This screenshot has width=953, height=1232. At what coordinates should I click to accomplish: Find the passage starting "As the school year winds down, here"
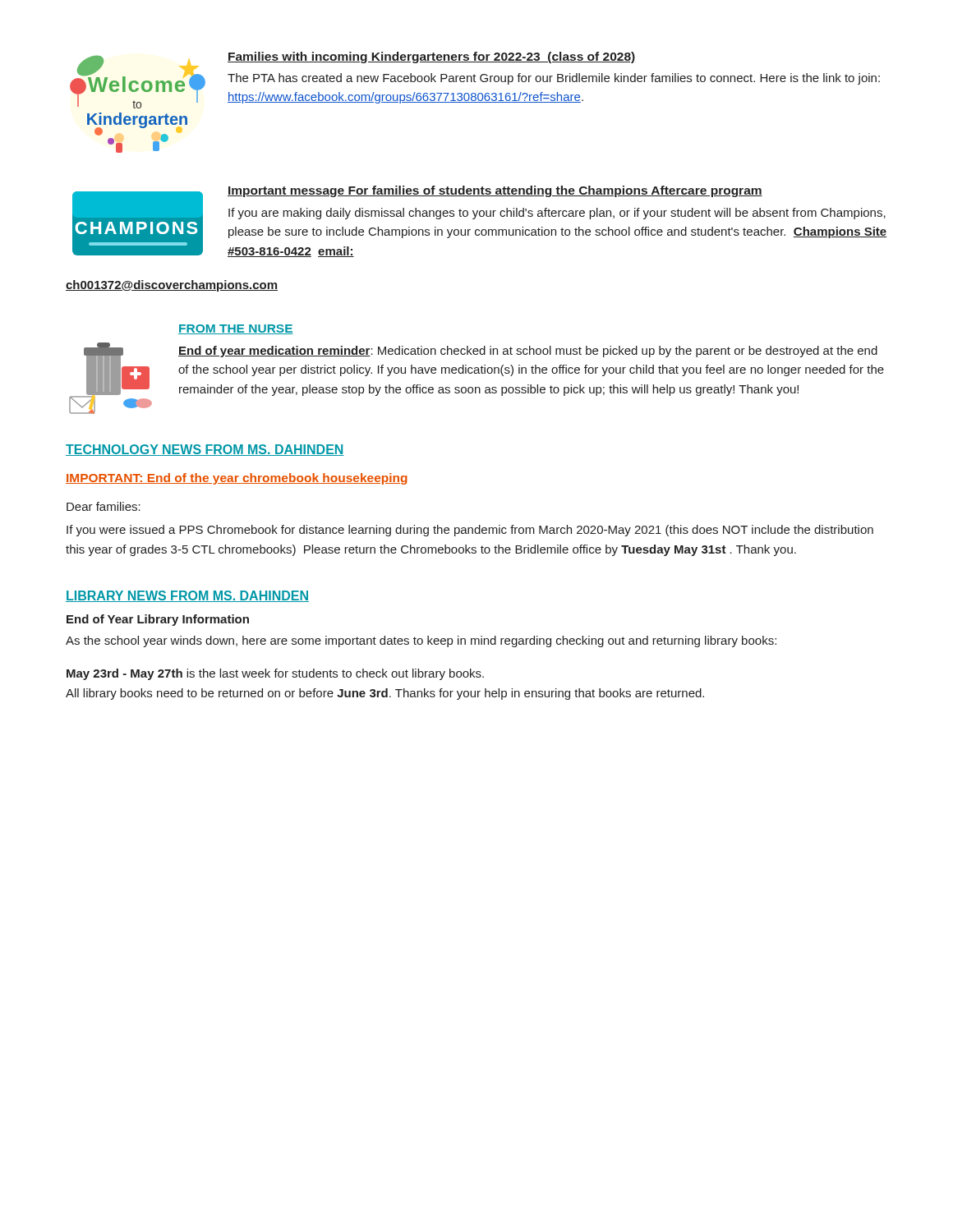tap(422, 640)
